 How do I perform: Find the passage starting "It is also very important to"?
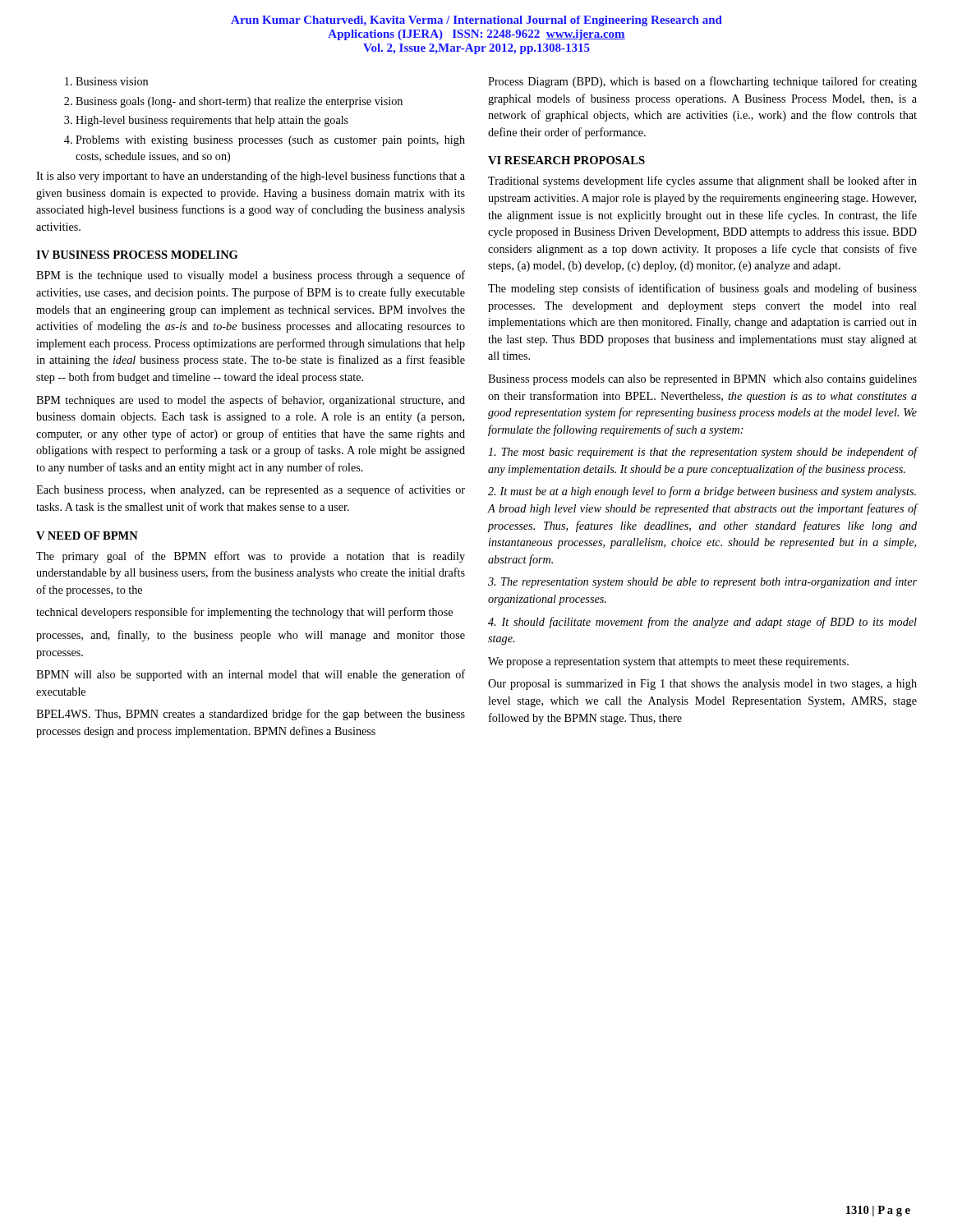251,201
